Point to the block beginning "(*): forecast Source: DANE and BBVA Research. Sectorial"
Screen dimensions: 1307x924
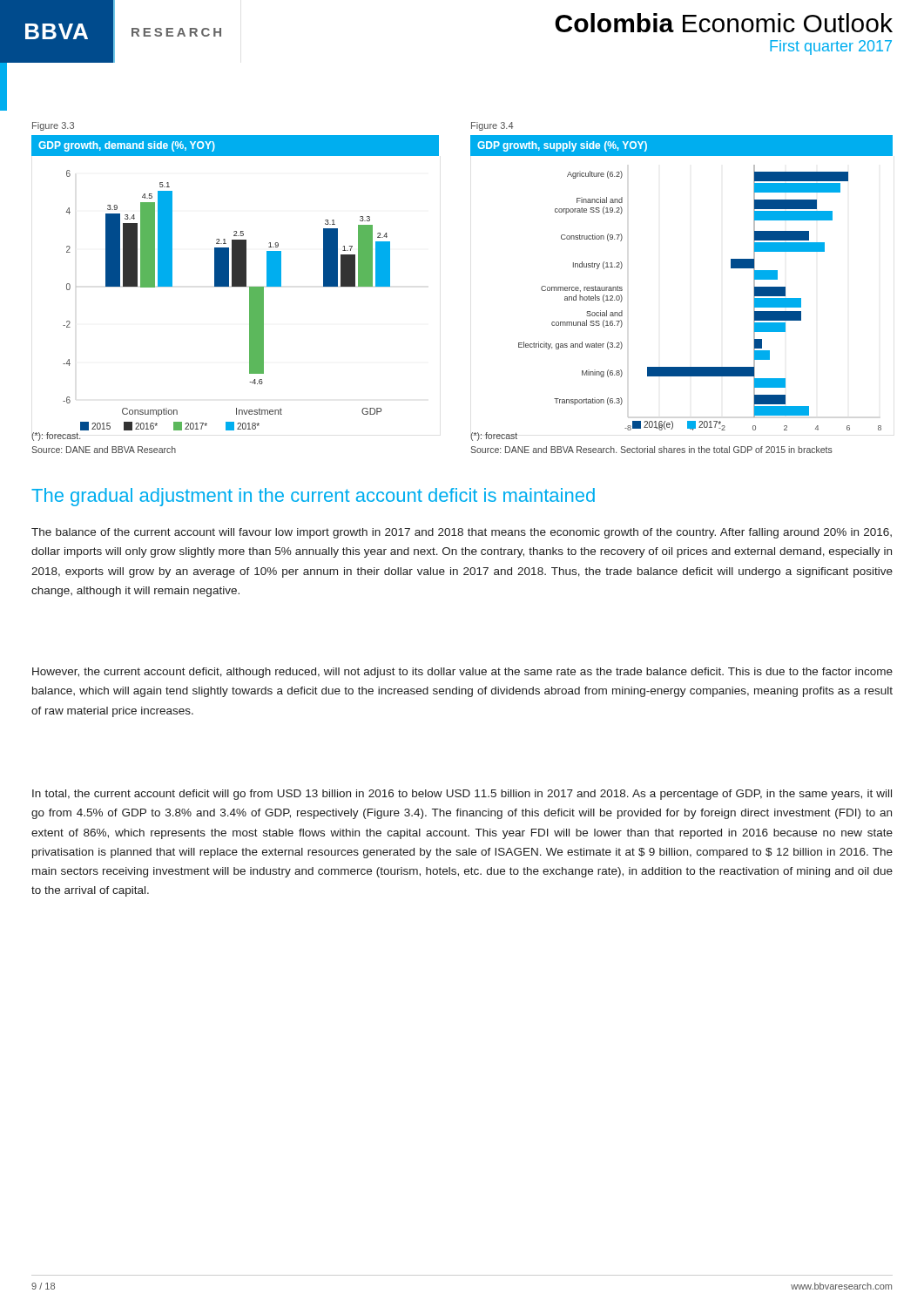point(681,443)
